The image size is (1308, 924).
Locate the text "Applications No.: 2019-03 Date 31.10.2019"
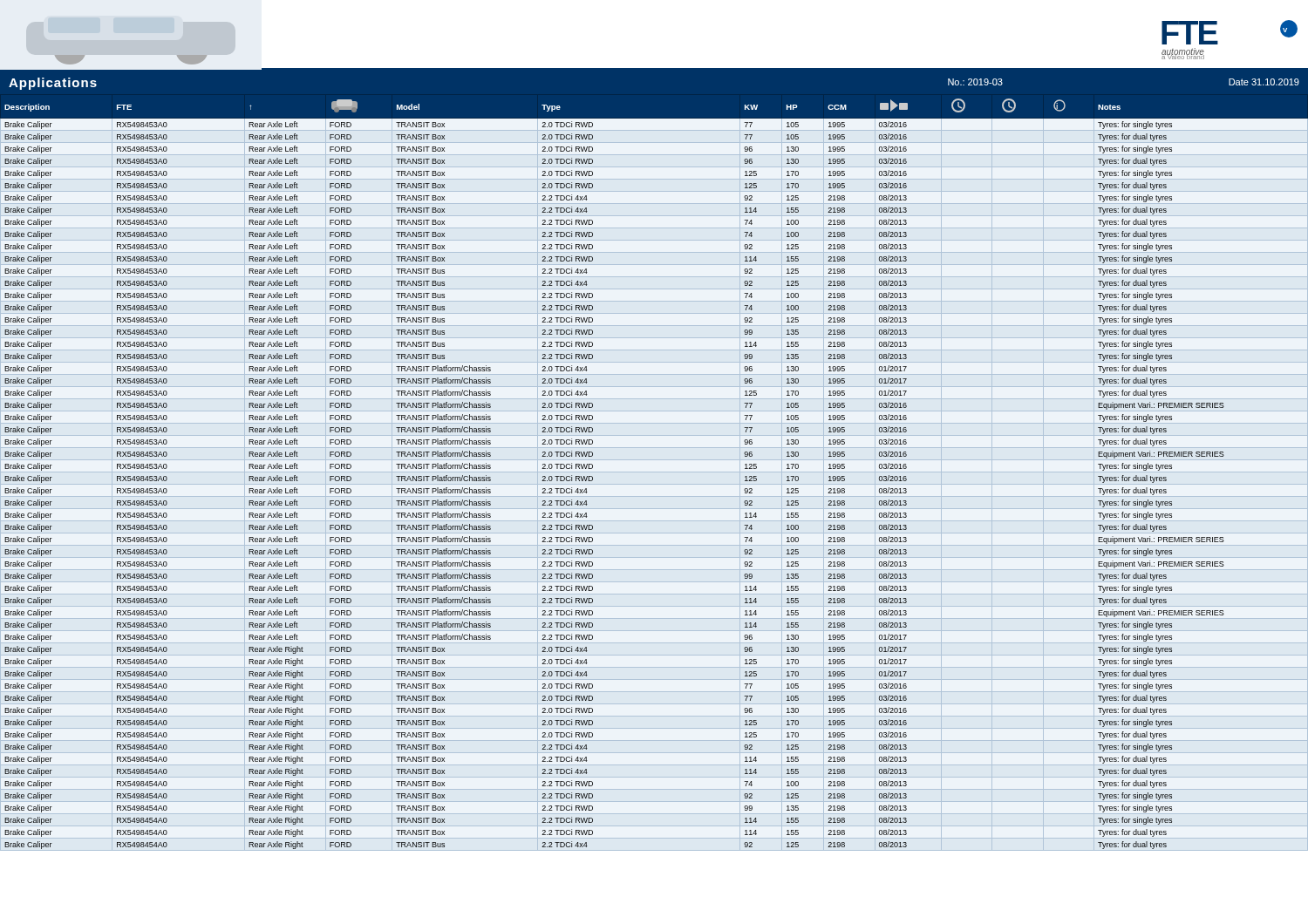pyautogui.click(x=48, y=83)
